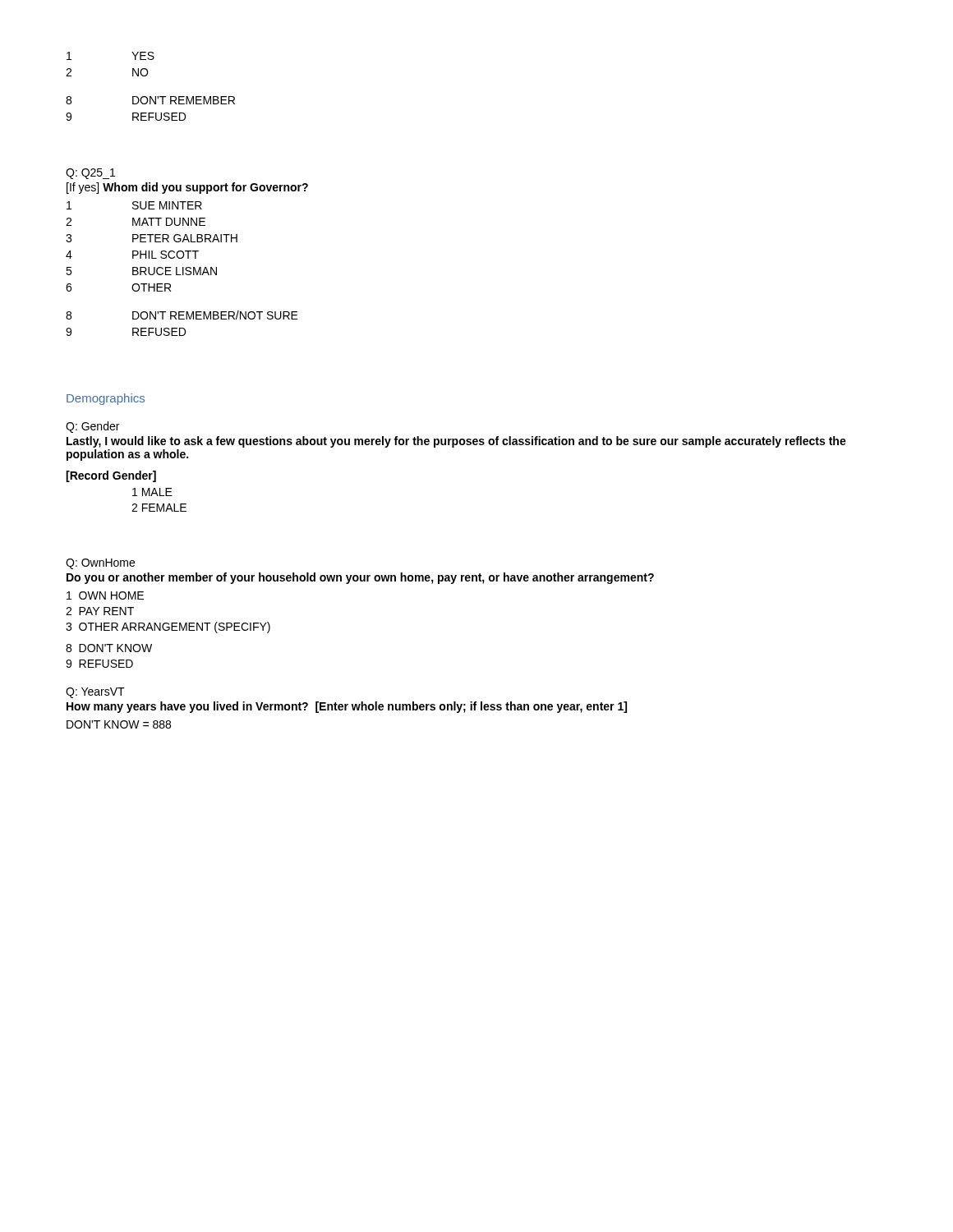Select the passage starting "3 OTHER ARRANGEMENT (SPECIFY)"
953x1232 pixels.
coord(168,627)
